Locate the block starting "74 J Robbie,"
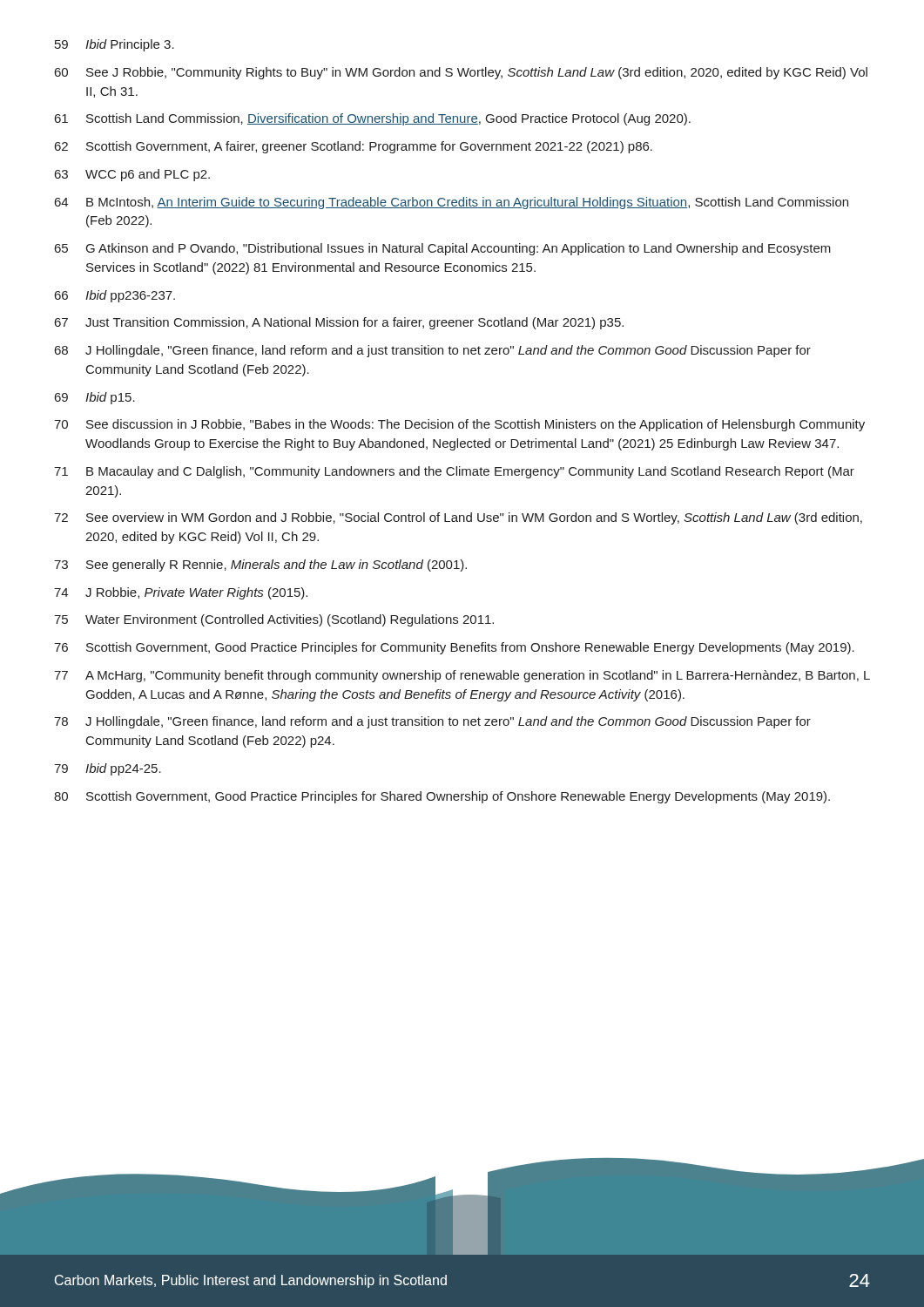924x1307 pixels. pos(181,592)
